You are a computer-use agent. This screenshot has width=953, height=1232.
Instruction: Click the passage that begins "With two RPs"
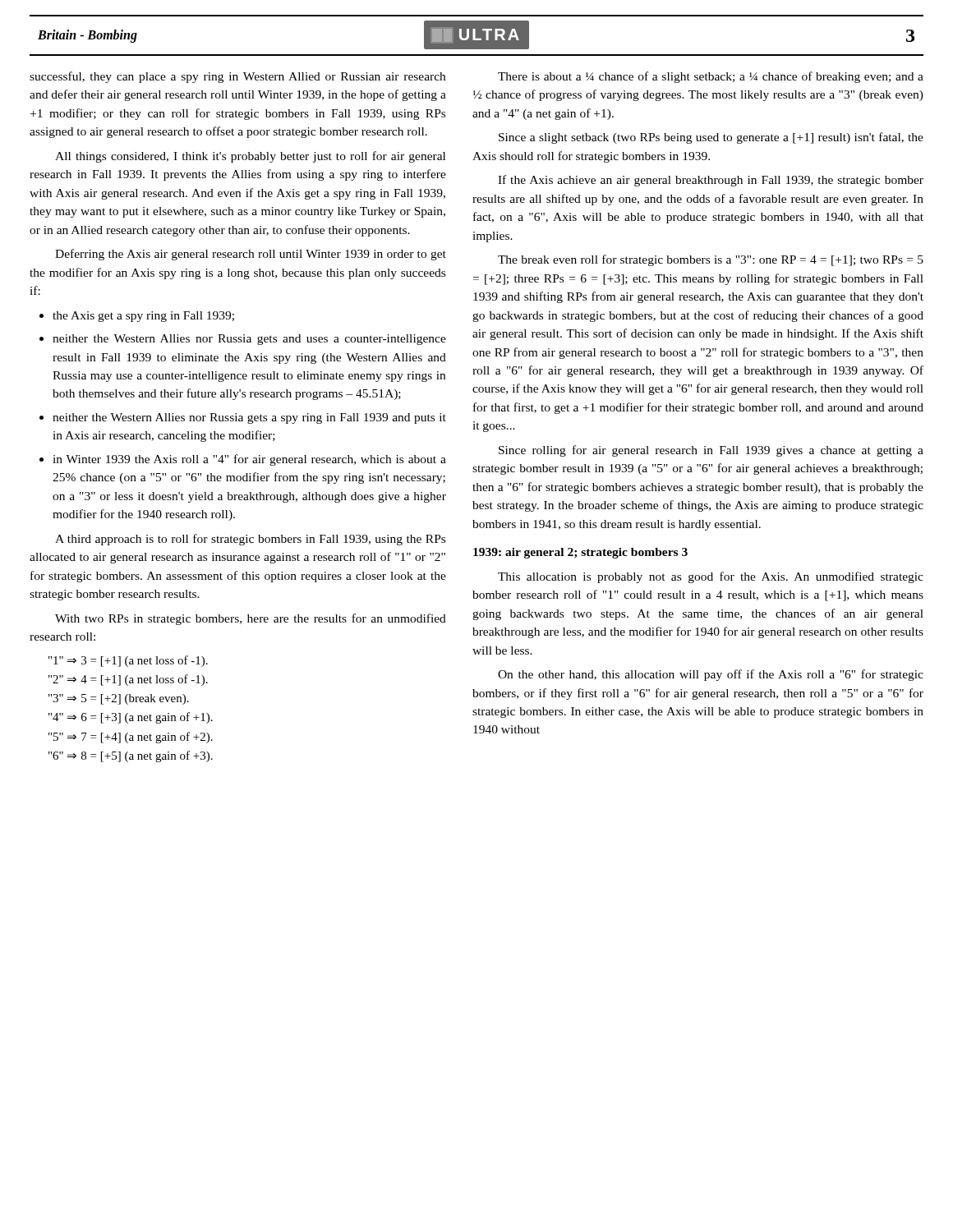238,628
